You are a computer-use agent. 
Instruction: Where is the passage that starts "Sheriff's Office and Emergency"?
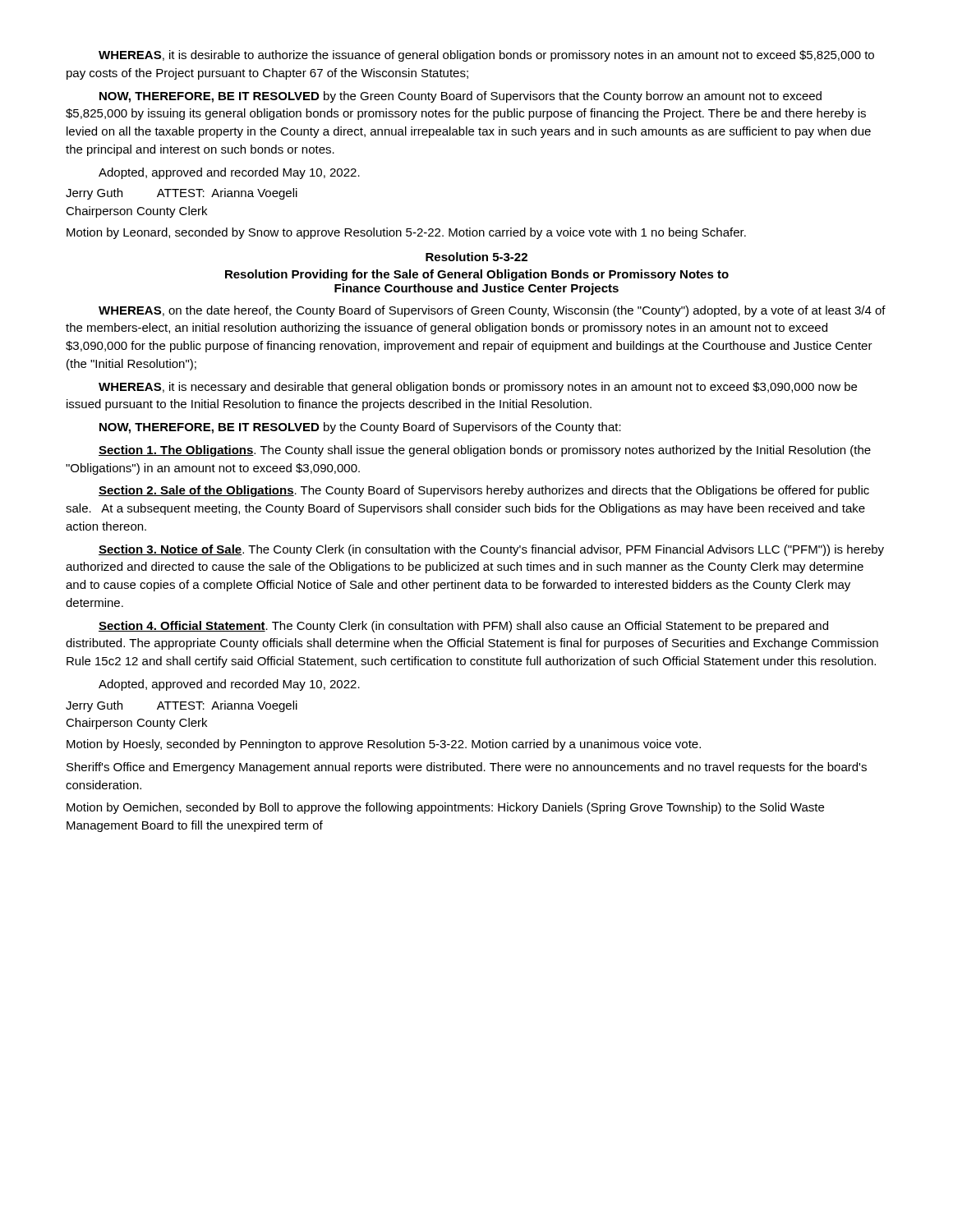476,776
